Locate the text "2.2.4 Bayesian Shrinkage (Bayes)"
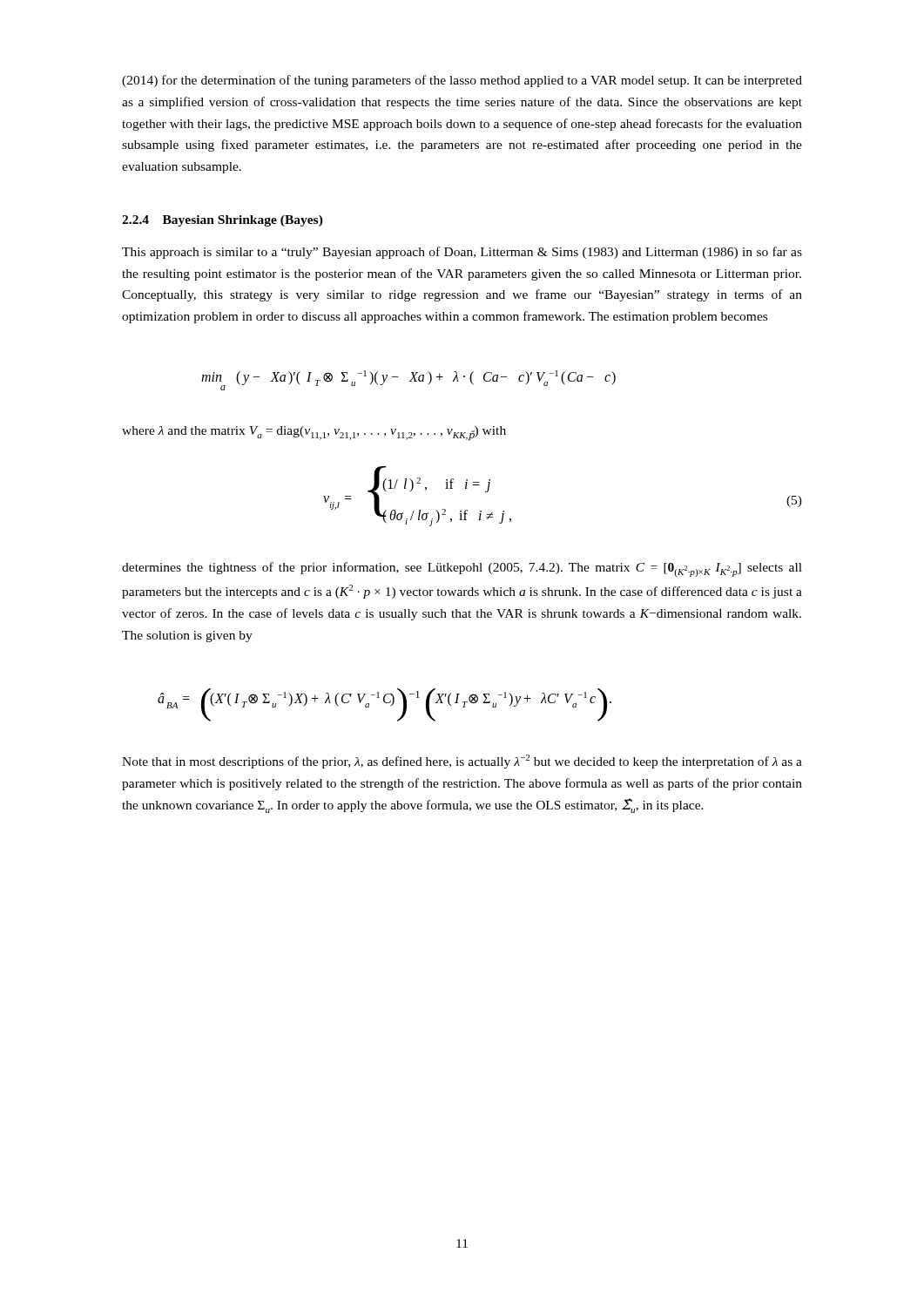 222,219
